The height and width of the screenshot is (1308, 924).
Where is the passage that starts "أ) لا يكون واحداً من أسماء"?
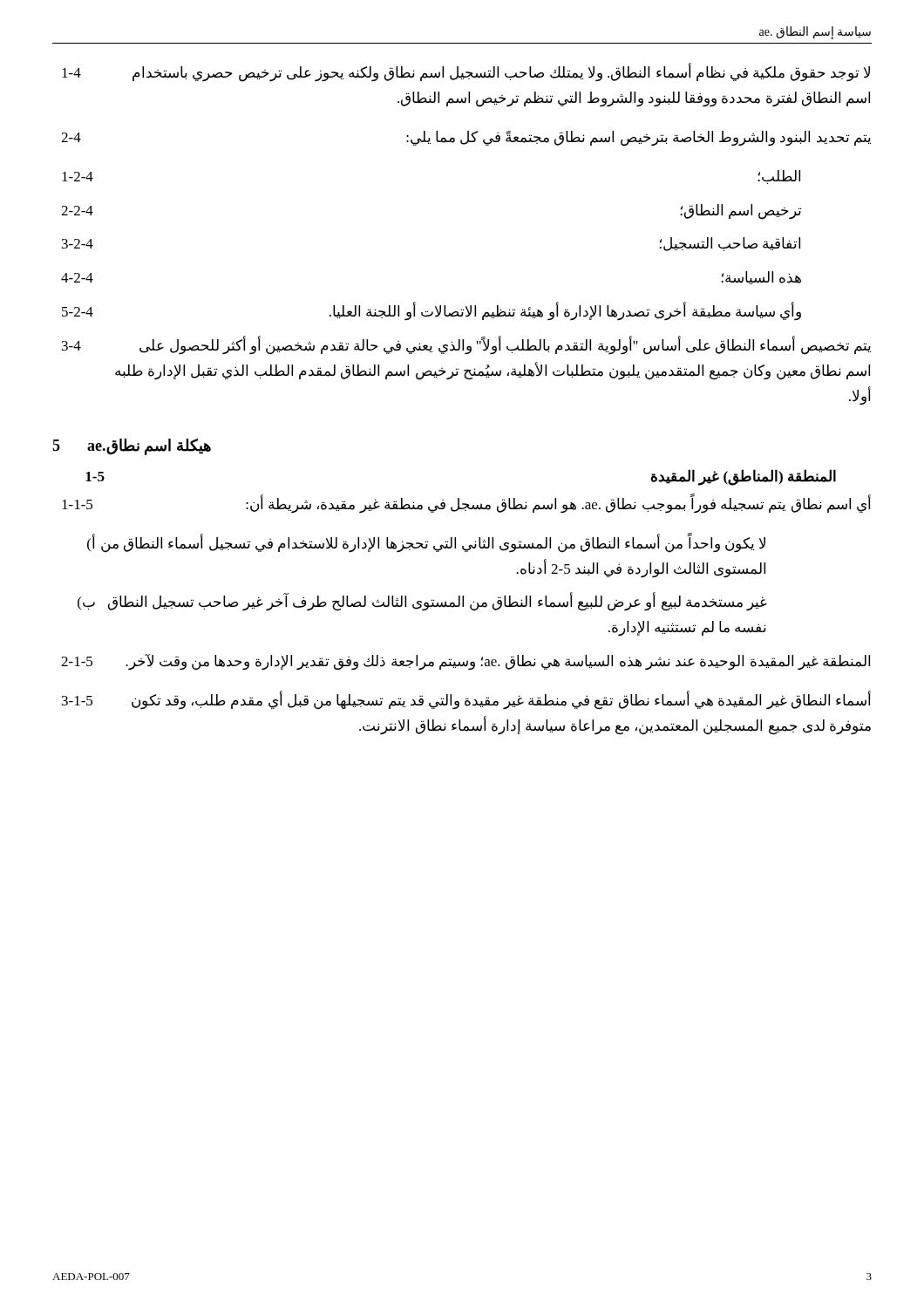point(410,557)
